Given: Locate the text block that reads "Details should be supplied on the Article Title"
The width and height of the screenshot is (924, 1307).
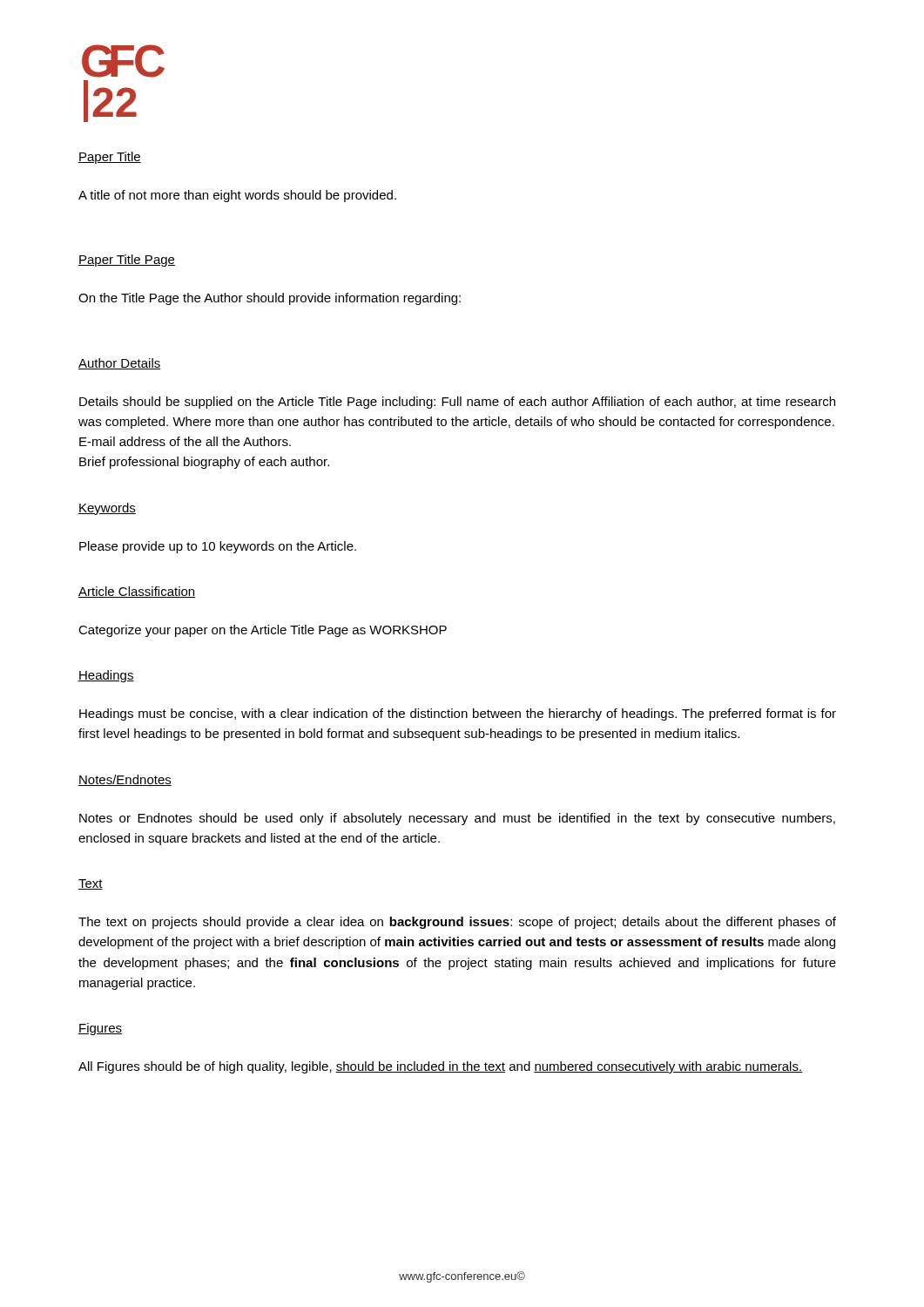Looking at the screenshot, I should 457,431.
